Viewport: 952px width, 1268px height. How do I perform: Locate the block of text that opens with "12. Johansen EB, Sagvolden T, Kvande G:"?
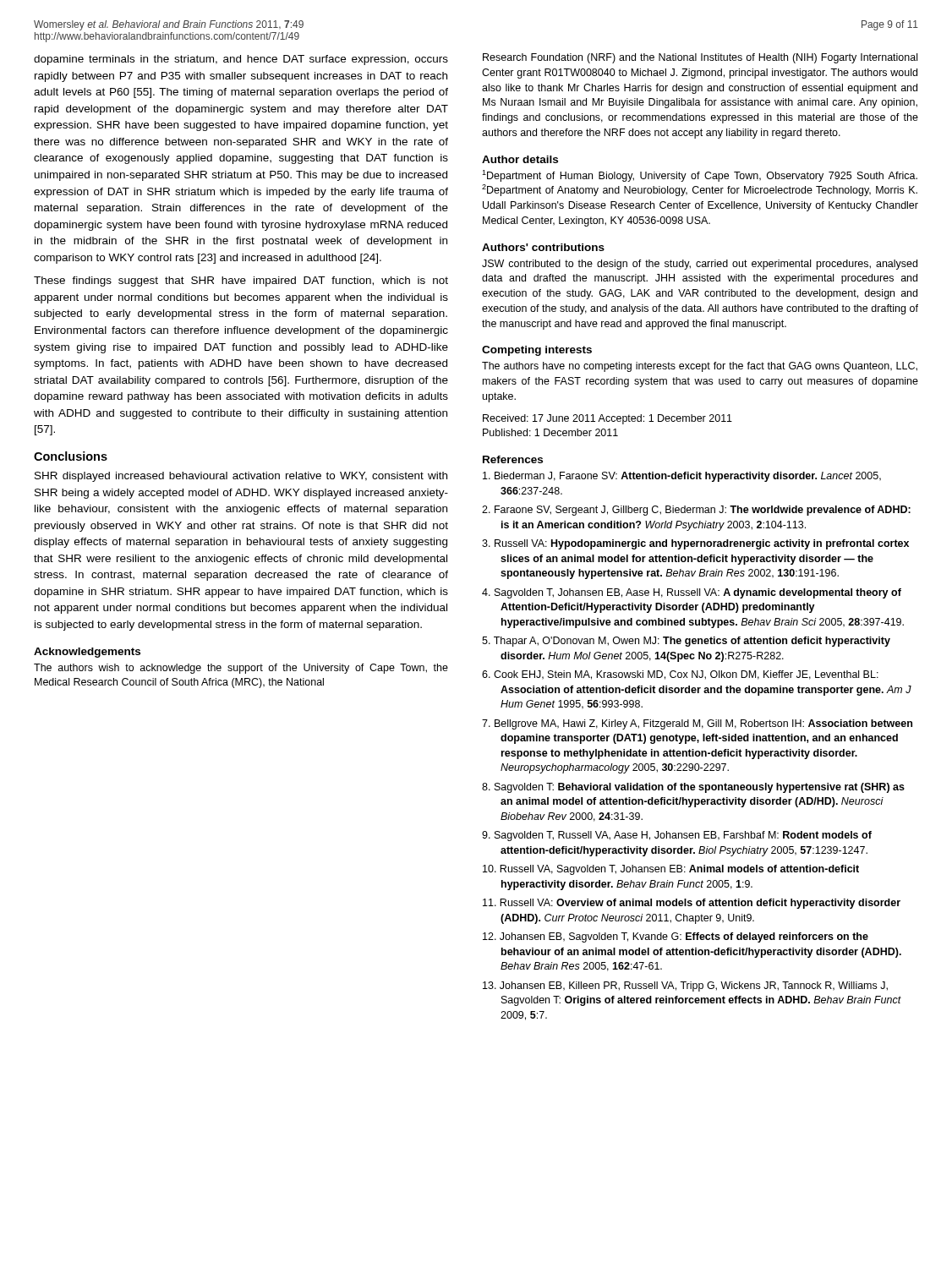[x=692, y=951]
